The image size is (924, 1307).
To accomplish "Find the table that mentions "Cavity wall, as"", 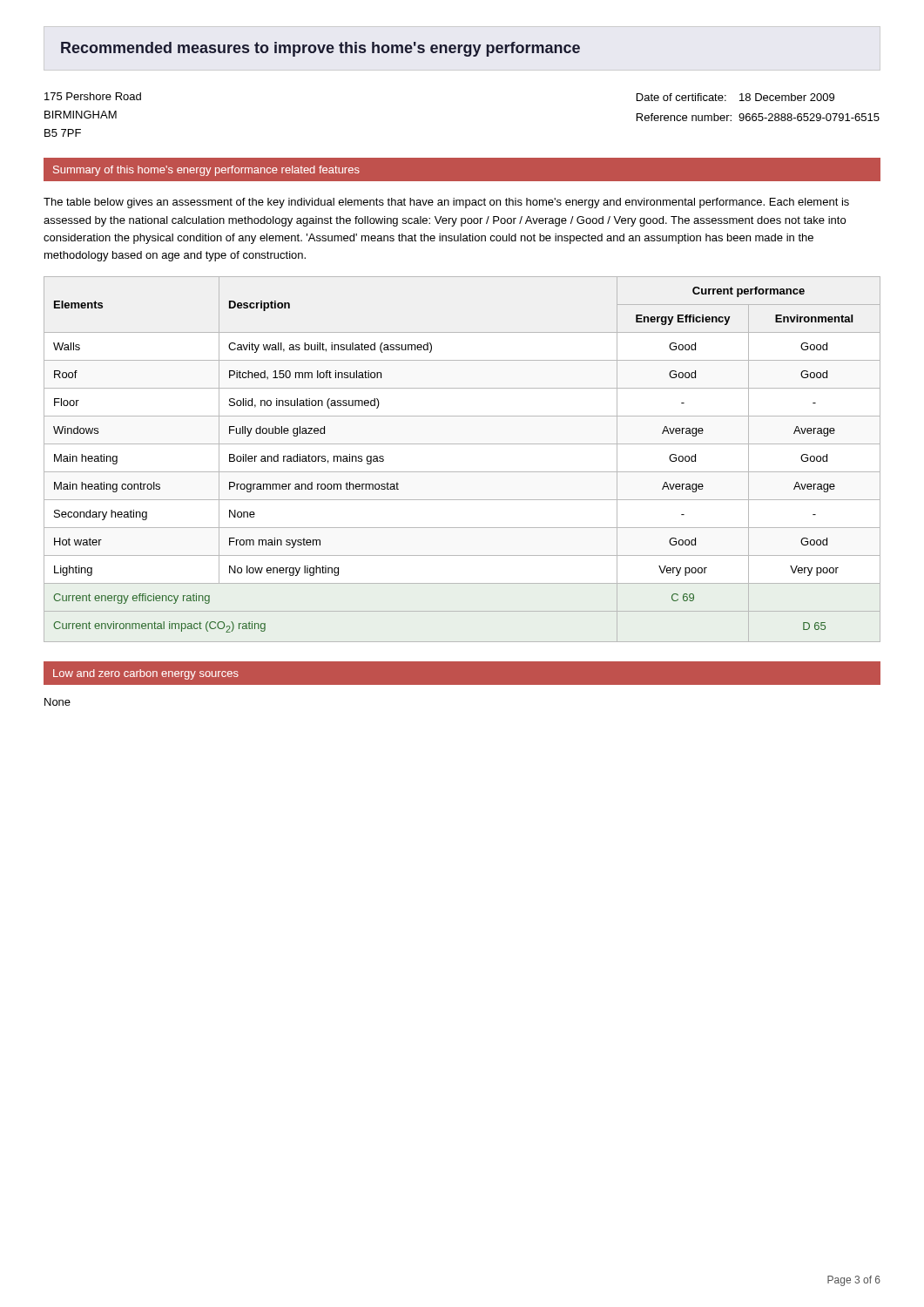I will pyautogui.click(x=462, y=459).
